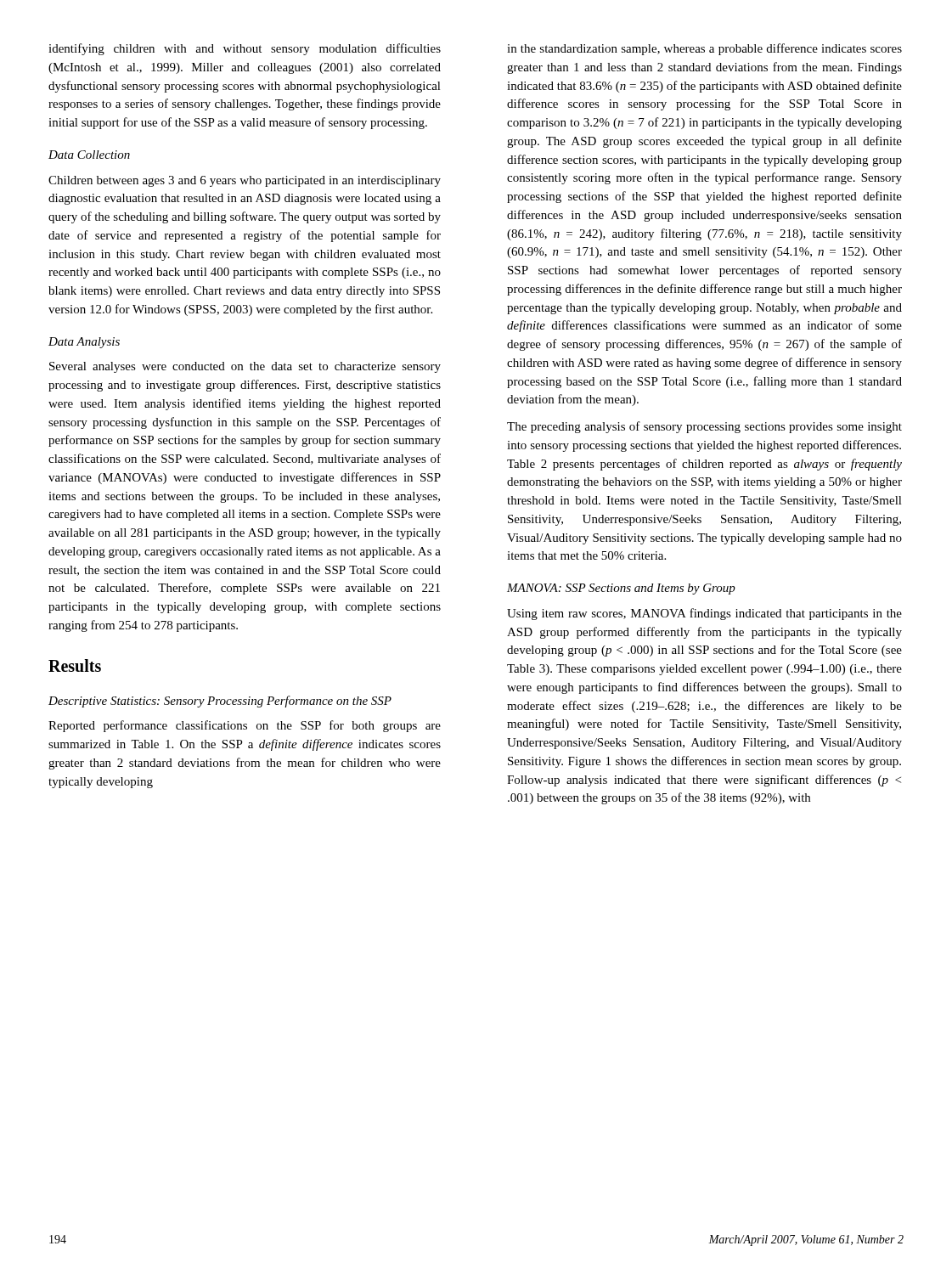Select the text block starting "identifying children with"
The image size is (952, 1274).
(x=245, y=86)
